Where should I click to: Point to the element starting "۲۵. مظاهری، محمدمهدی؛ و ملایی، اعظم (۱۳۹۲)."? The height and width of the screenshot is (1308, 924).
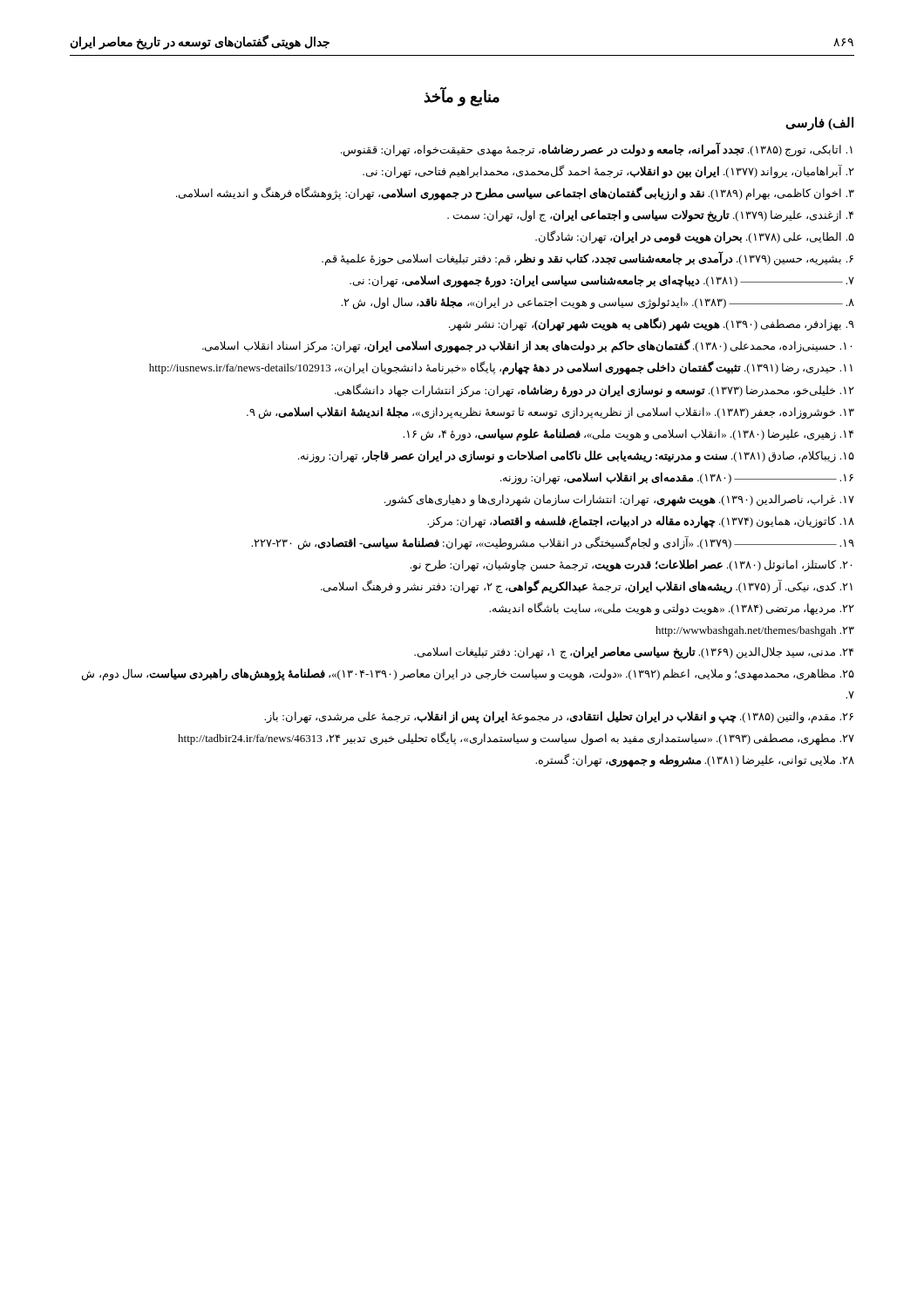(x=468, y=684)
